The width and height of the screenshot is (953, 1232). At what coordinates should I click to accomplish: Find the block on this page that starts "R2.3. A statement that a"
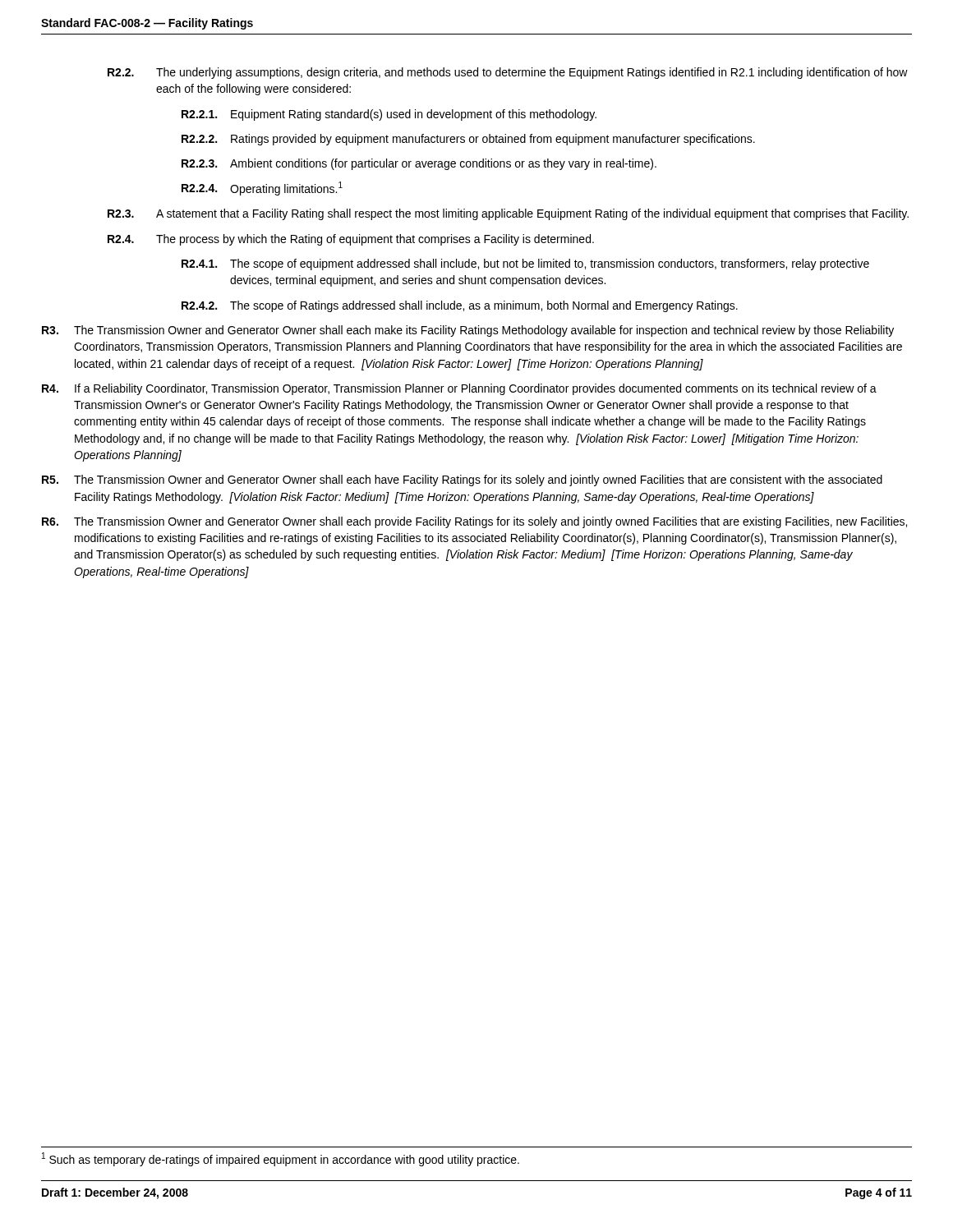509,214
